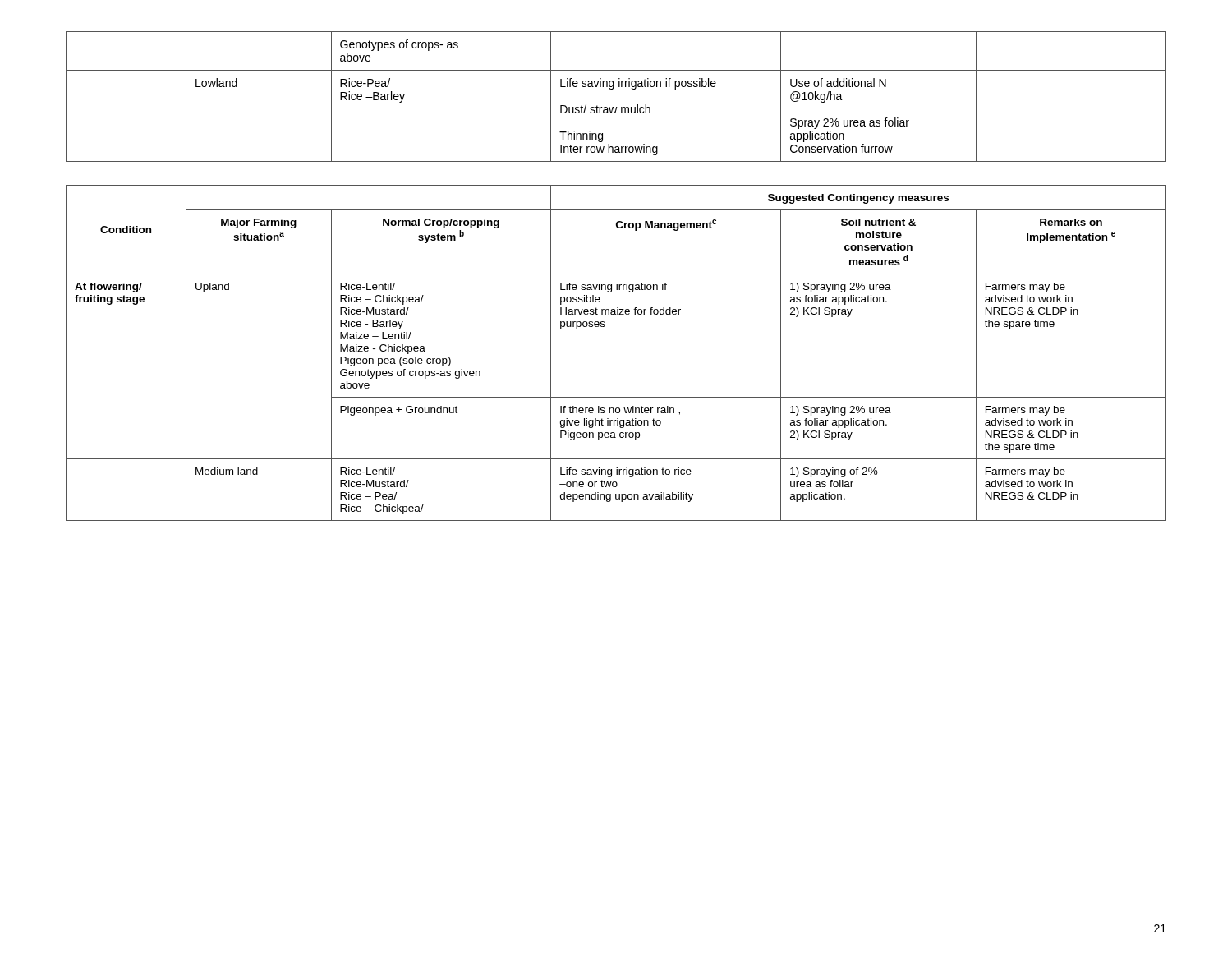Screen dimensions: 953x1232
Task: Find the table that mentions "Rice-Pea/ Rice –Barley"
Action: (616, 97)
